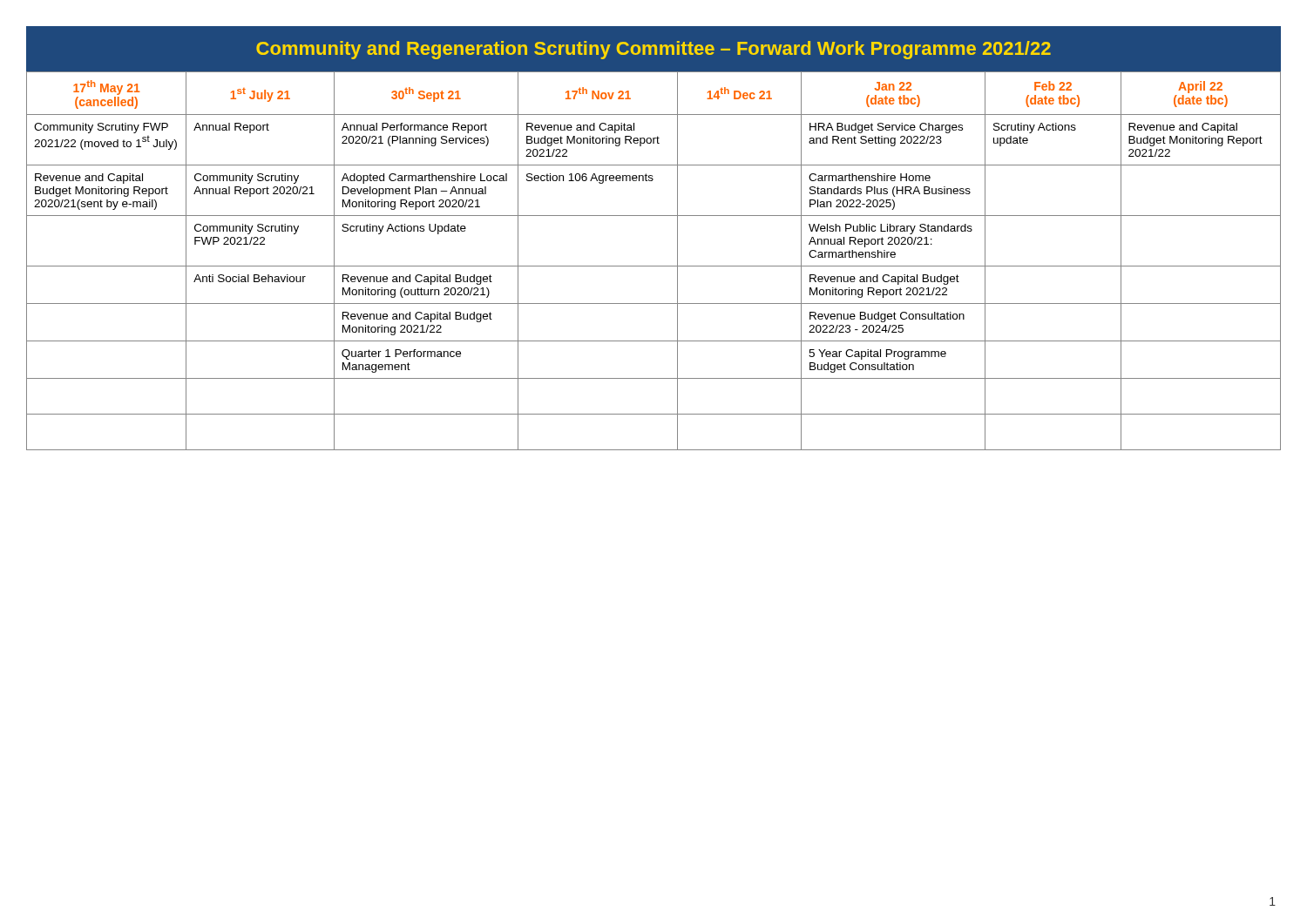Point to the title beginning "Community and Regeneration"
The image size is (1307, 924).
click(654, 48)
